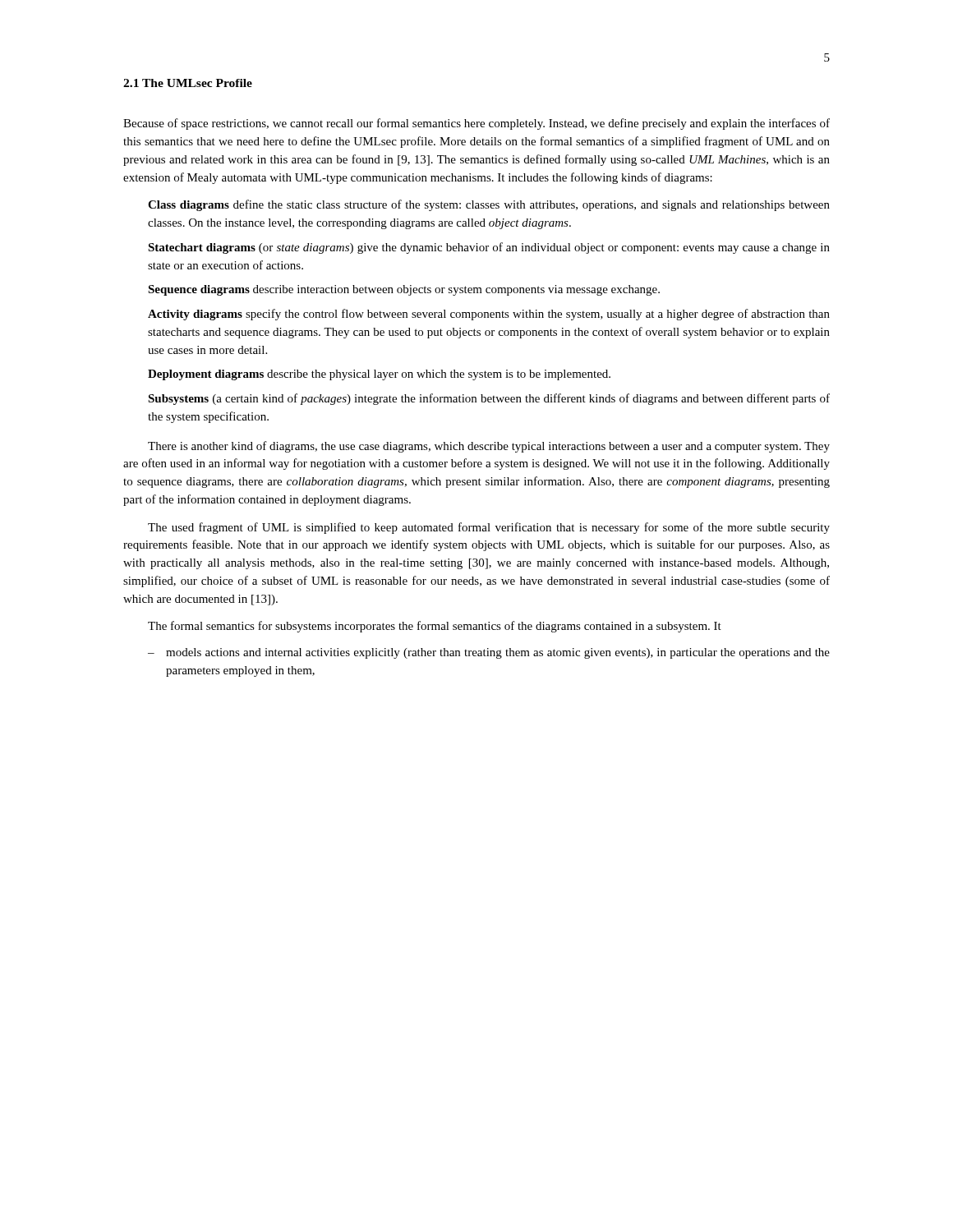Screen dimensions: 1232x953
Task: Locate the list item containing "Subsystems (a certain kind"
Action: coord(489,408)
